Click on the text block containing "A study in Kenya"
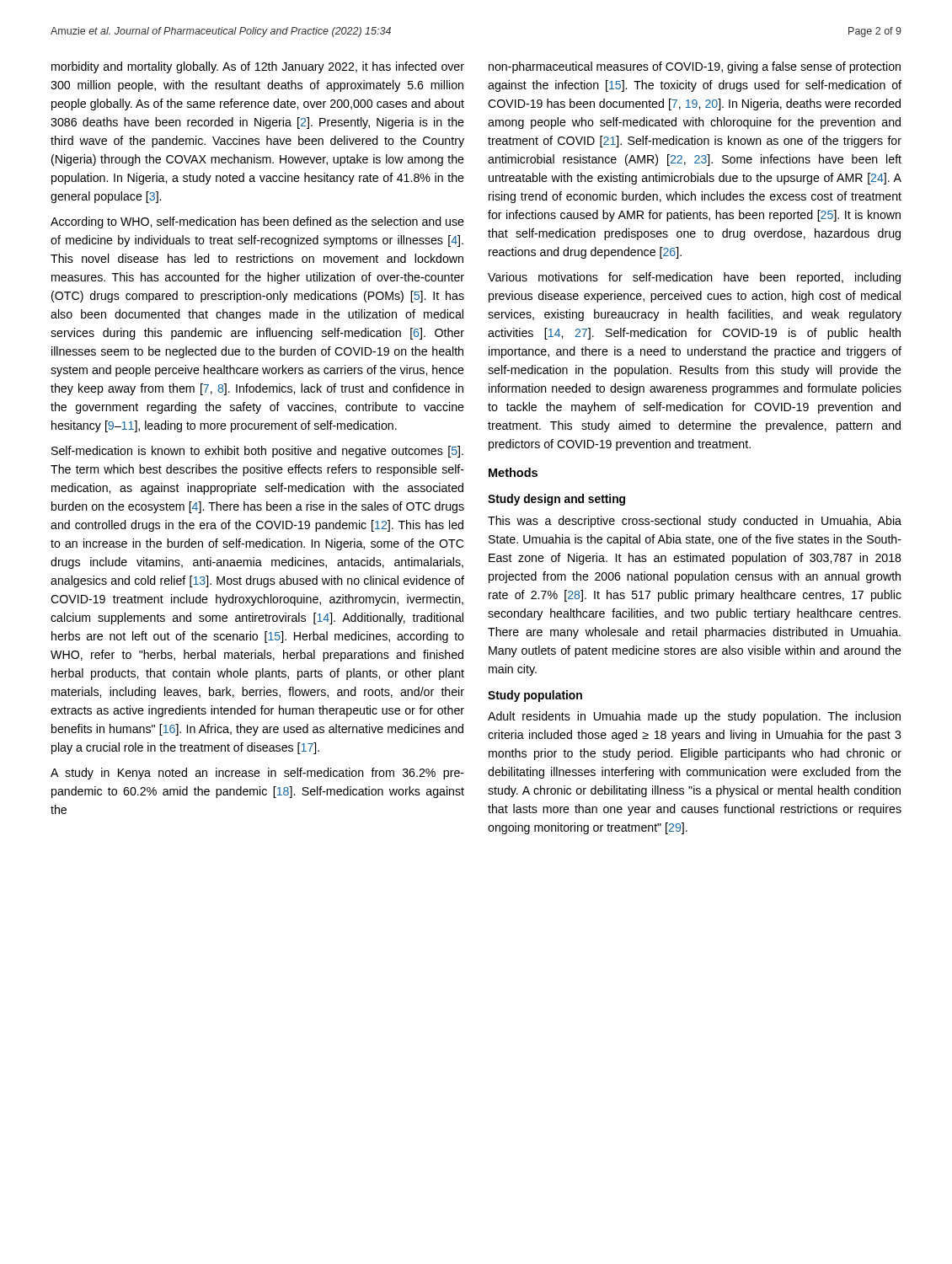This screenshot has height=1264, width=952. tap(257, 791)
